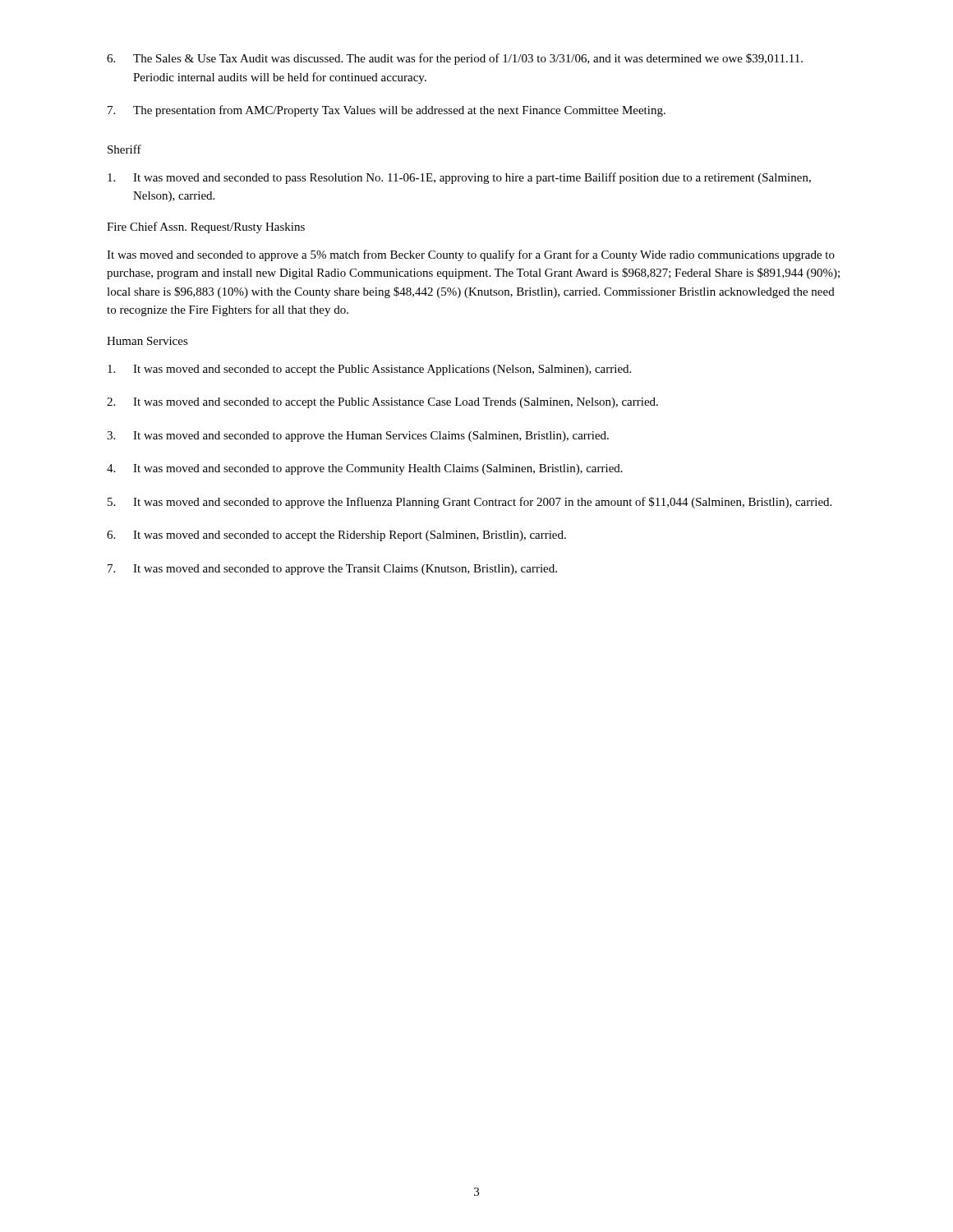Screen dimensions: 1232x953
Task: Find the element starting "It was moved and seconded to pass"
Action: (476, 186)
